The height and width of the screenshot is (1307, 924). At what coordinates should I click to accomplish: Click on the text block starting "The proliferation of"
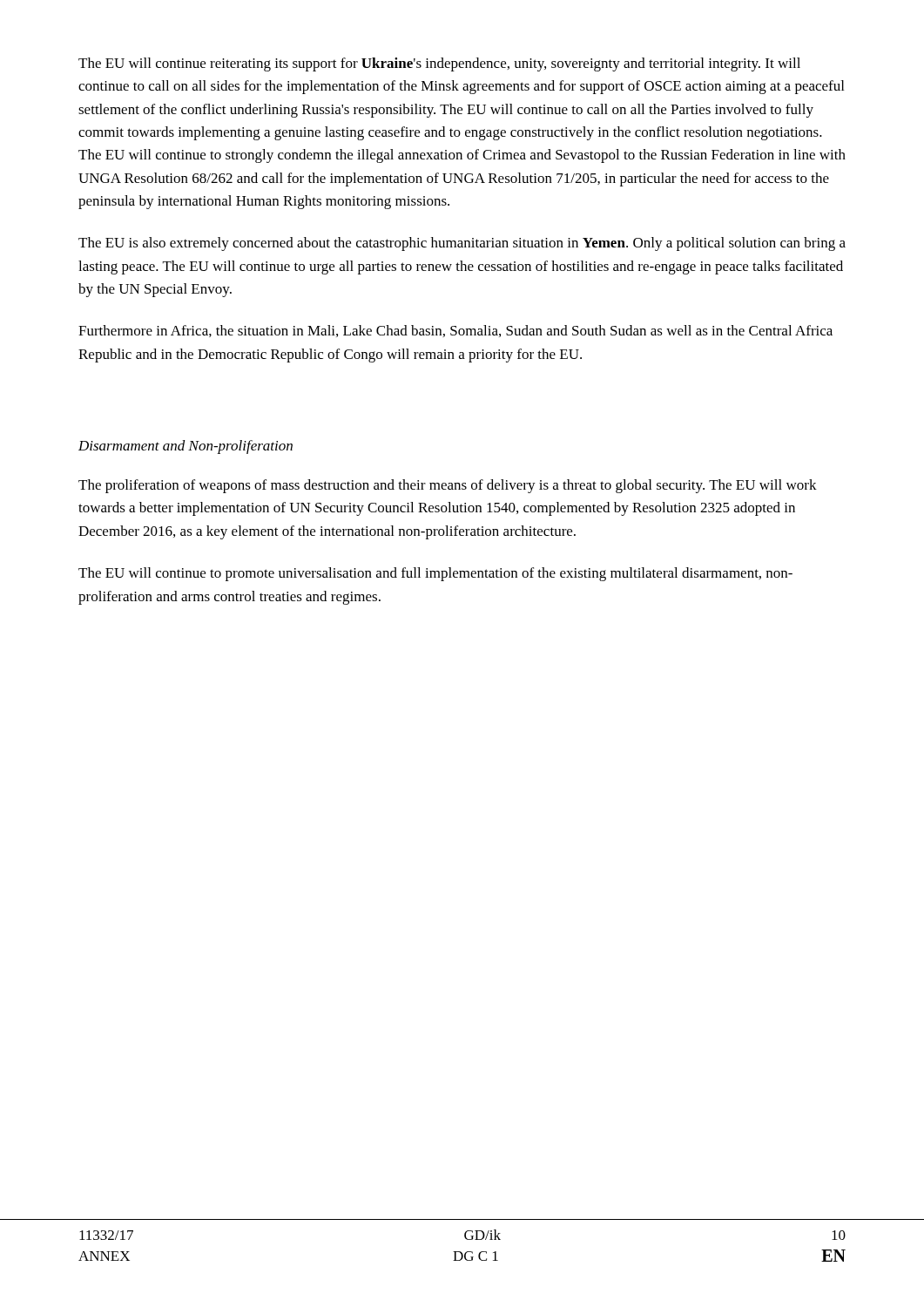point(447,508)
